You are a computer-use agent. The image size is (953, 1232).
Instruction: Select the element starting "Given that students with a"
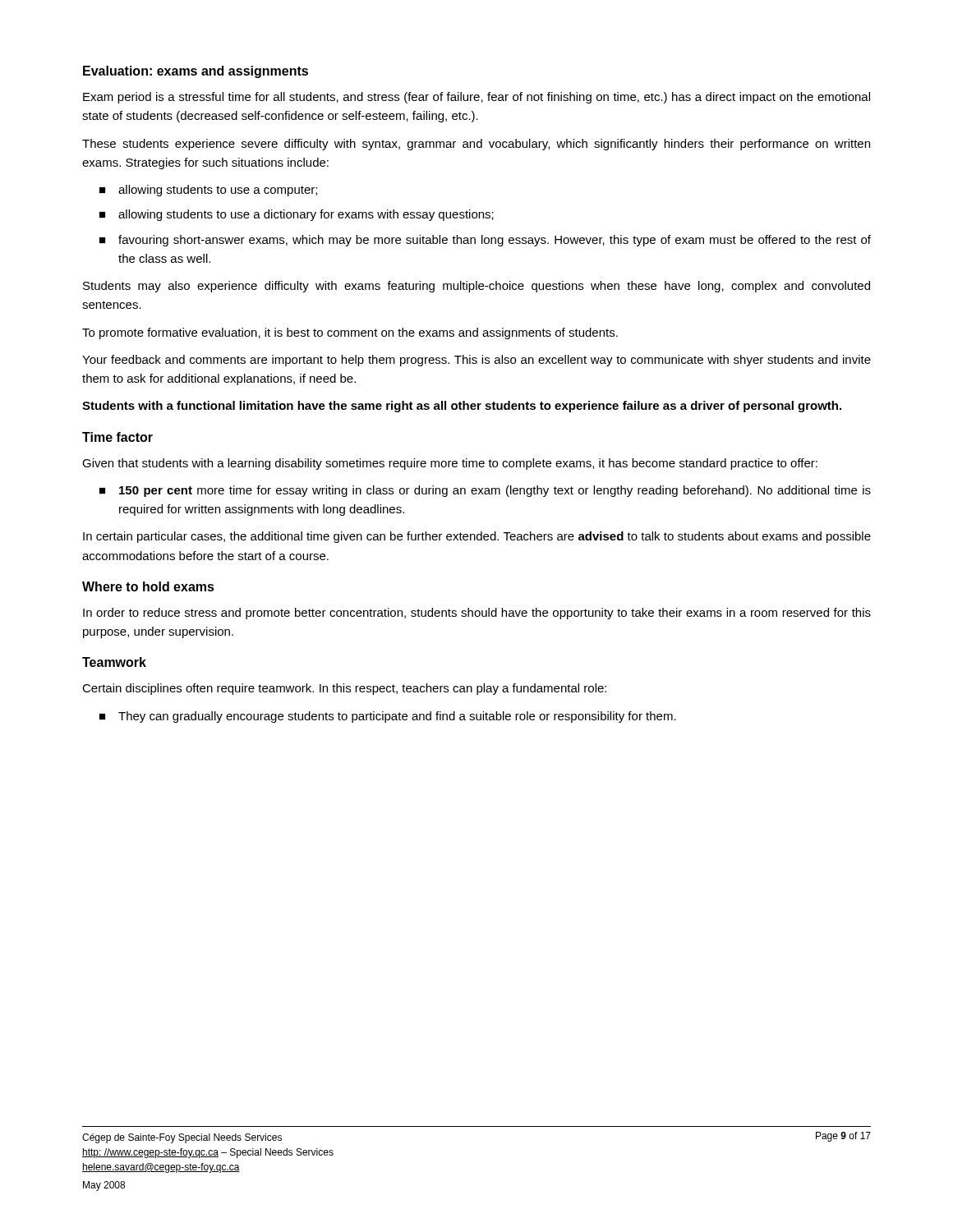pos(450,462)
